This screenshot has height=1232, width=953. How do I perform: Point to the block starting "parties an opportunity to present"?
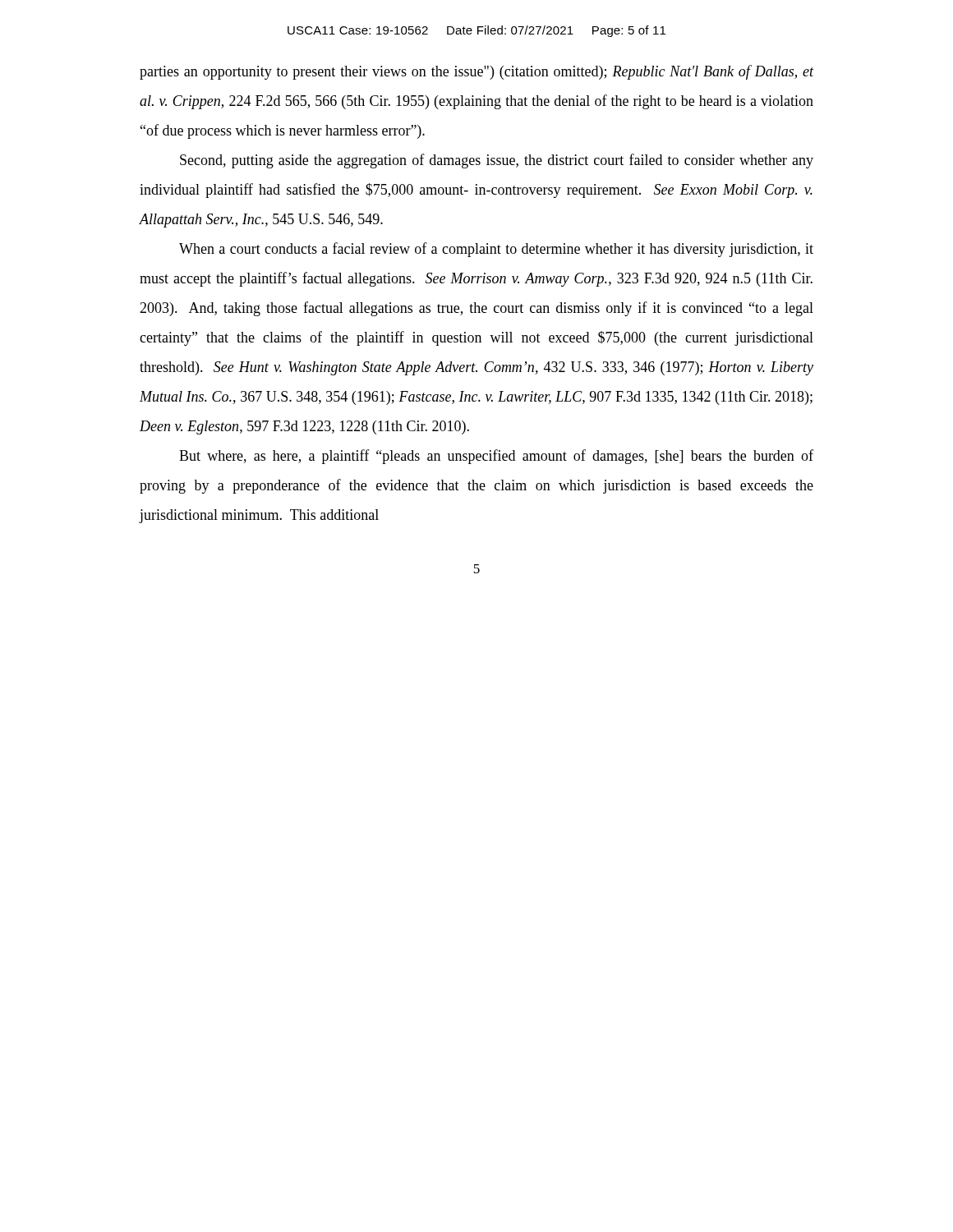[476, 101]
